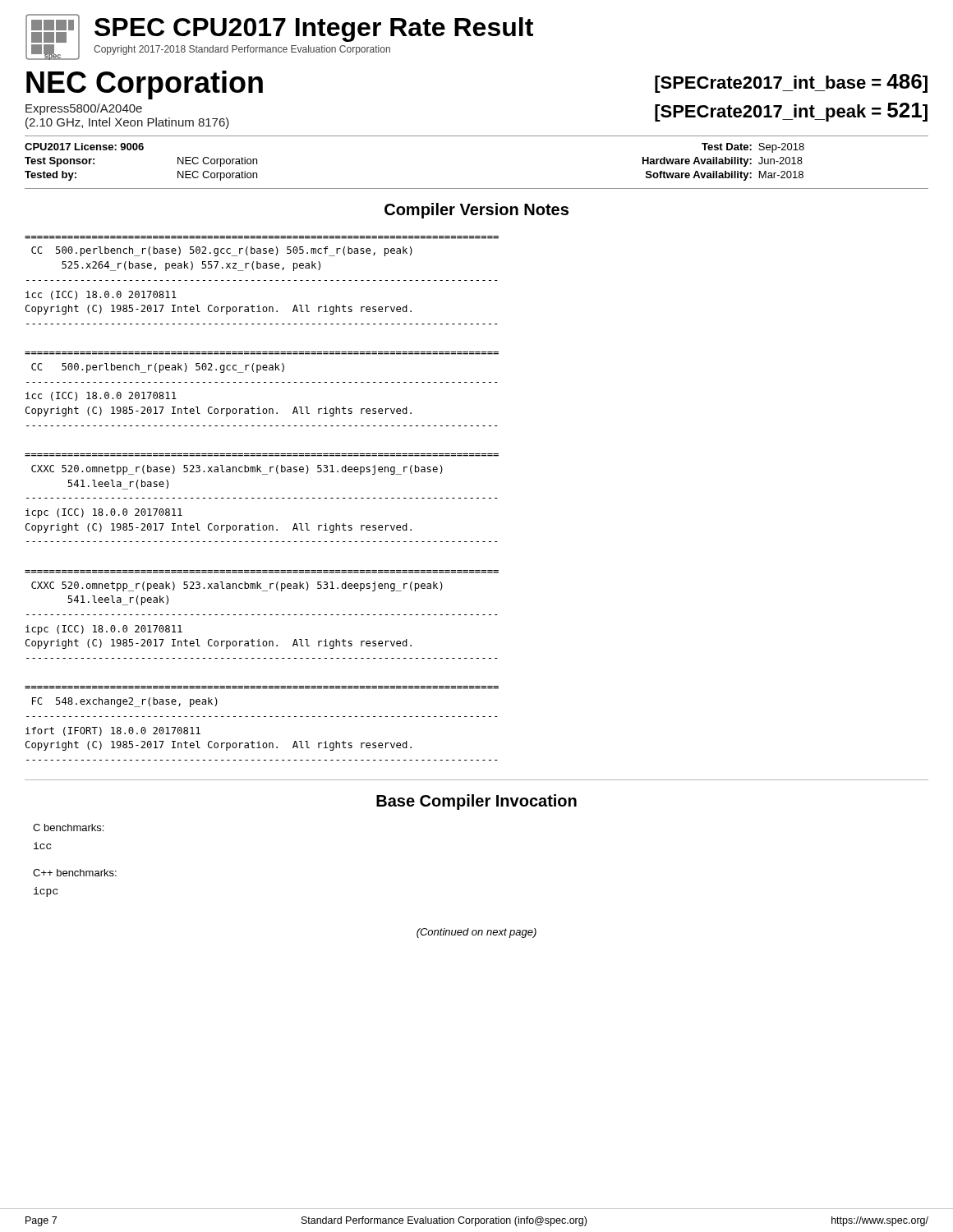
Task: Find "C++ benchmarks: icpc" on this page
Action: pyautogui.click(x=75, y=882)
